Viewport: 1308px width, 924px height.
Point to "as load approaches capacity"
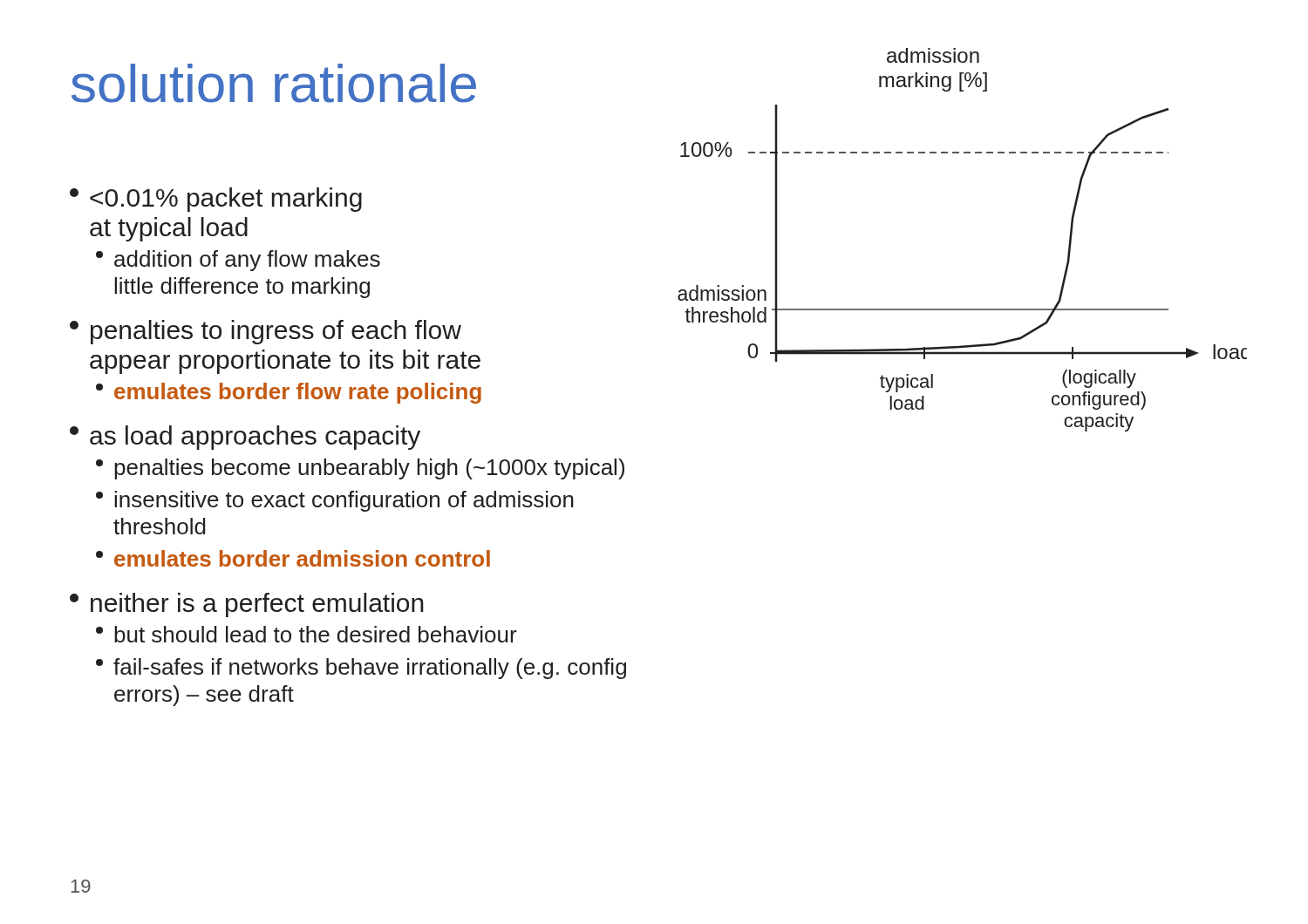[366, 436]
